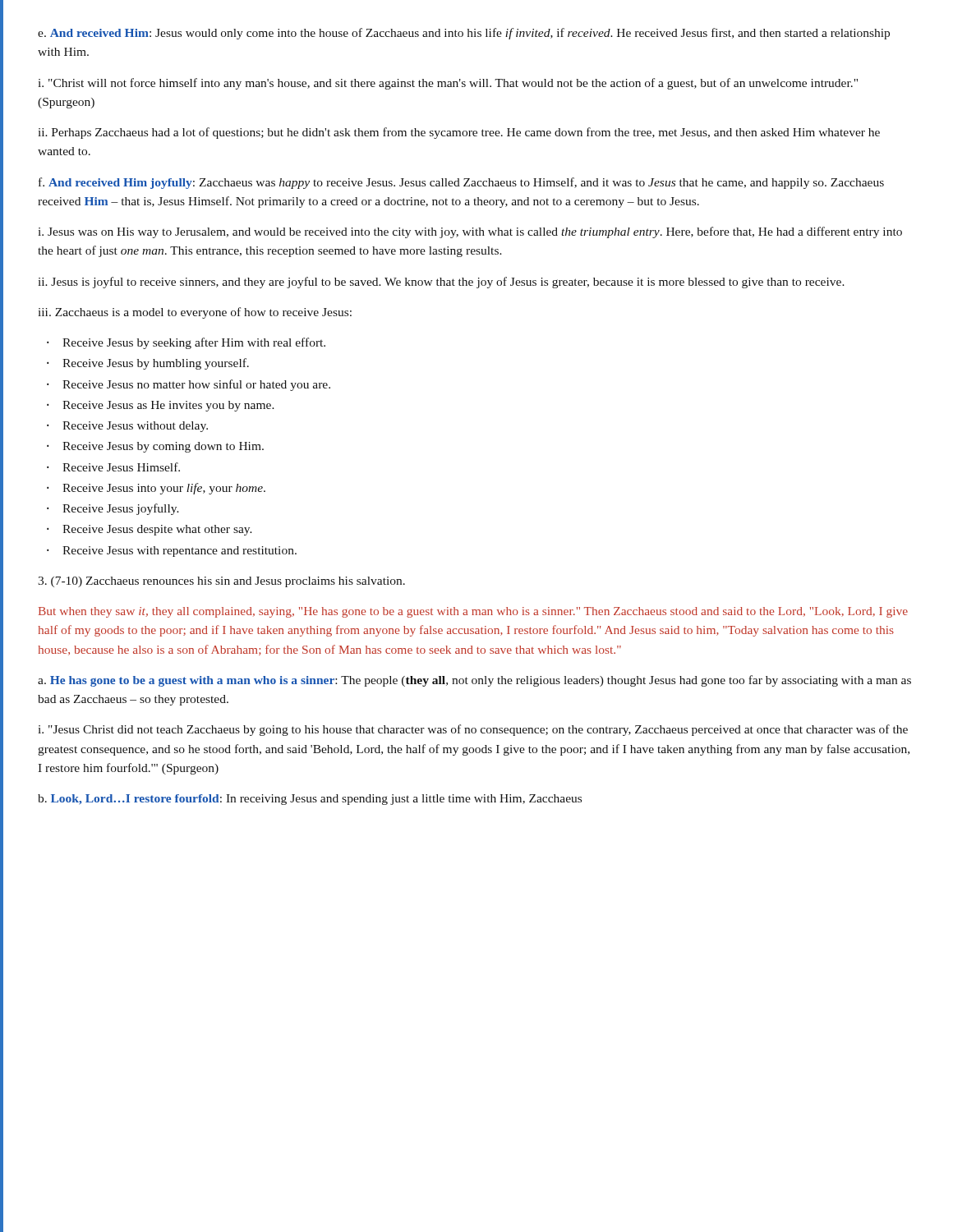Image resolution: width=953 pixels, height=1232 pixels.
Task: Click on the list item containing "Receive Jesus as He invites you by"
Action: (169, 404)
